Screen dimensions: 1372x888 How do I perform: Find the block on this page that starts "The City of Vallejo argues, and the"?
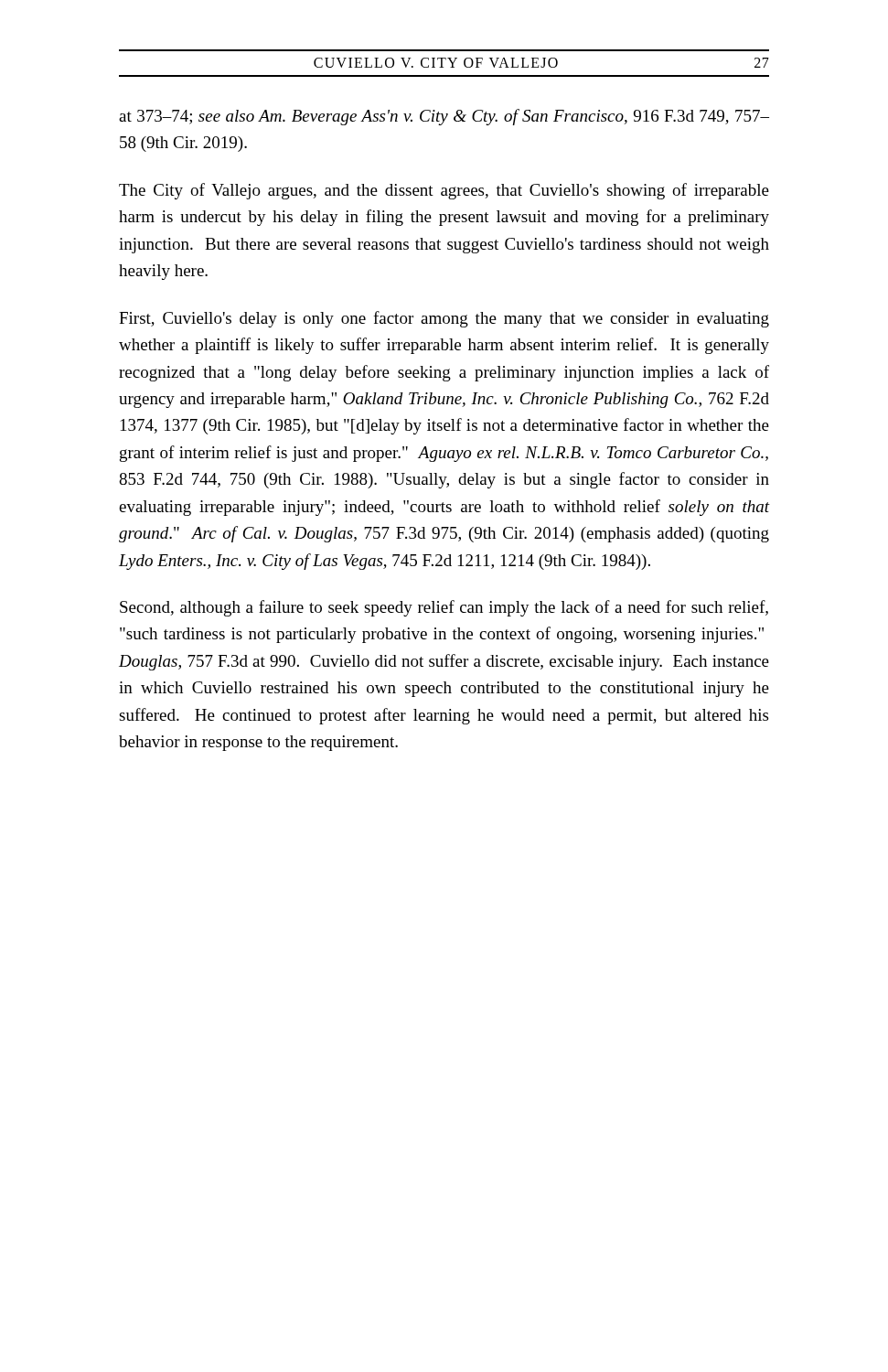click(x=444, y=230)
